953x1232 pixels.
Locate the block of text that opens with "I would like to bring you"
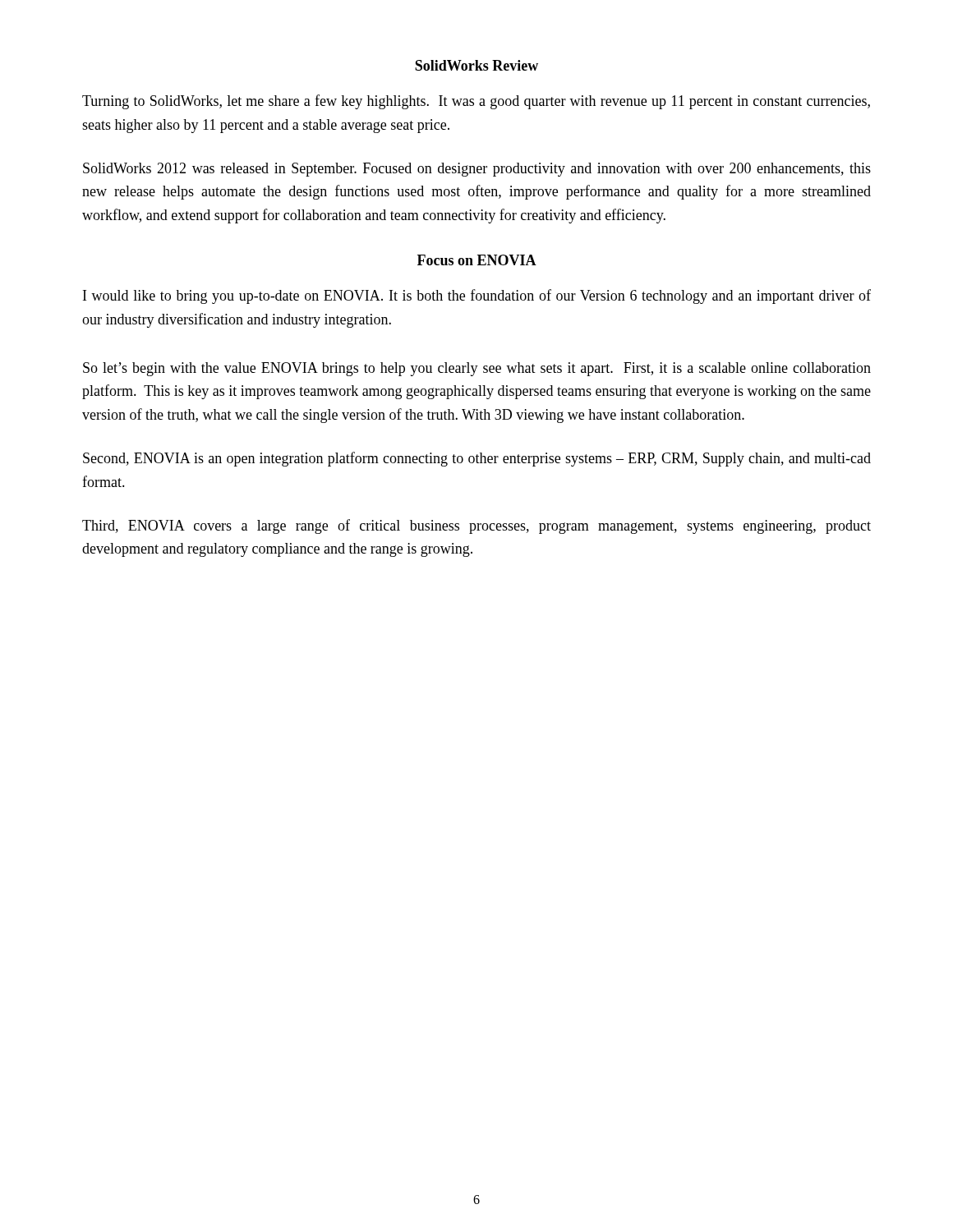(x=476, y=308)
